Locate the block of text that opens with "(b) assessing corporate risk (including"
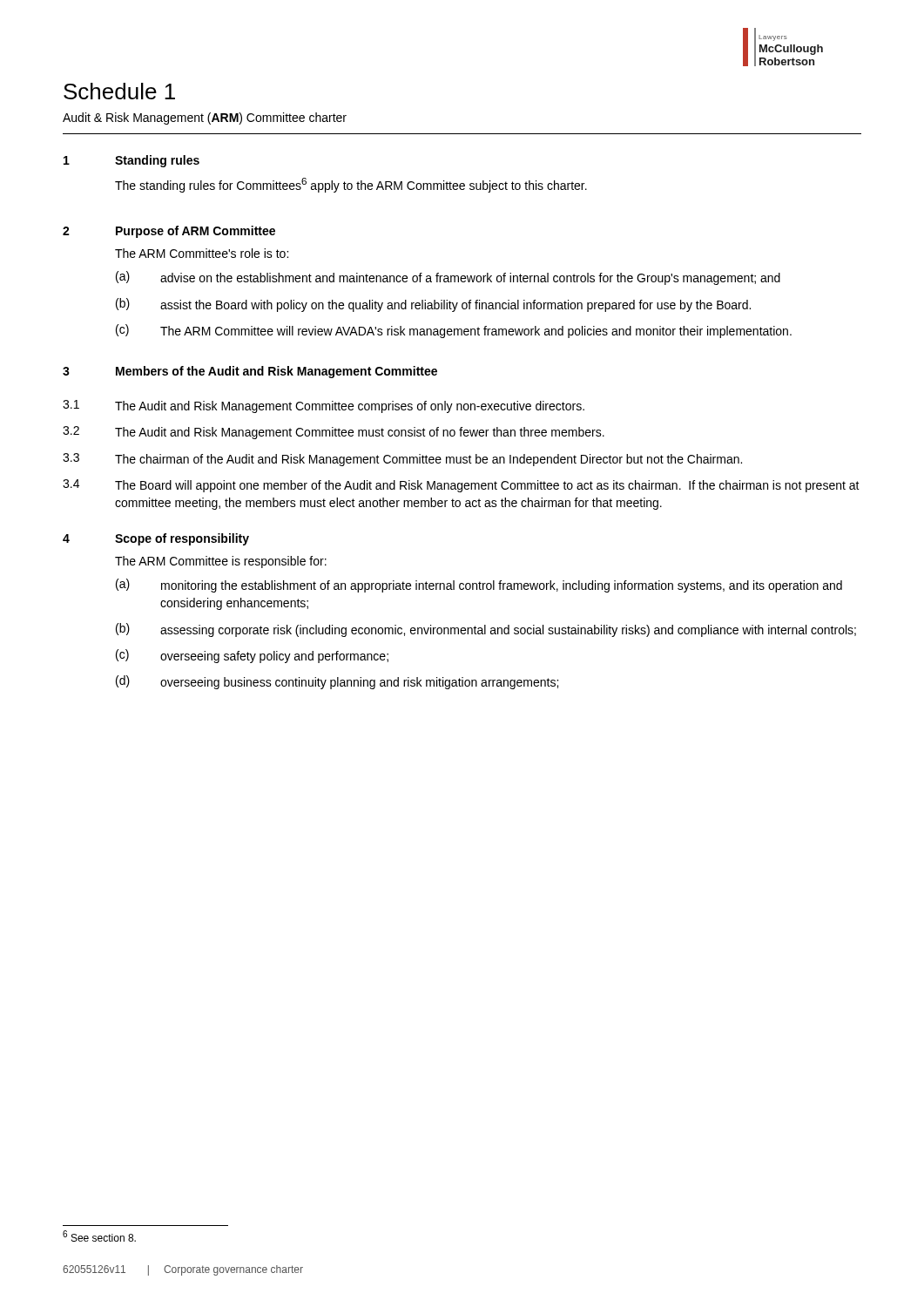Image resolution: width=924 pixels, height=1307 pixels. point(488,630)
